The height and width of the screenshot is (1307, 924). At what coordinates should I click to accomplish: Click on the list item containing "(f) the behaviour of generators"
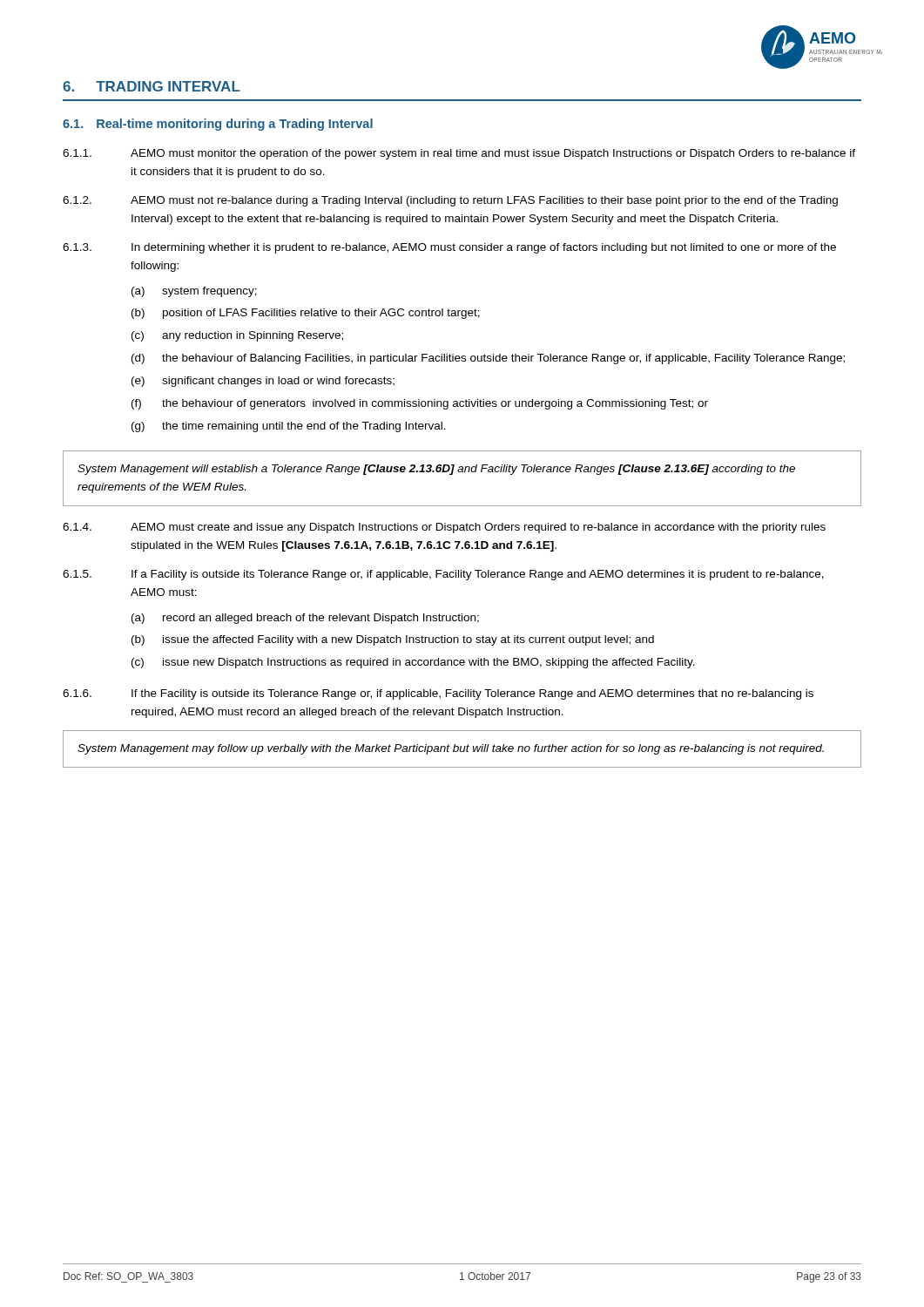click(496, 404)
